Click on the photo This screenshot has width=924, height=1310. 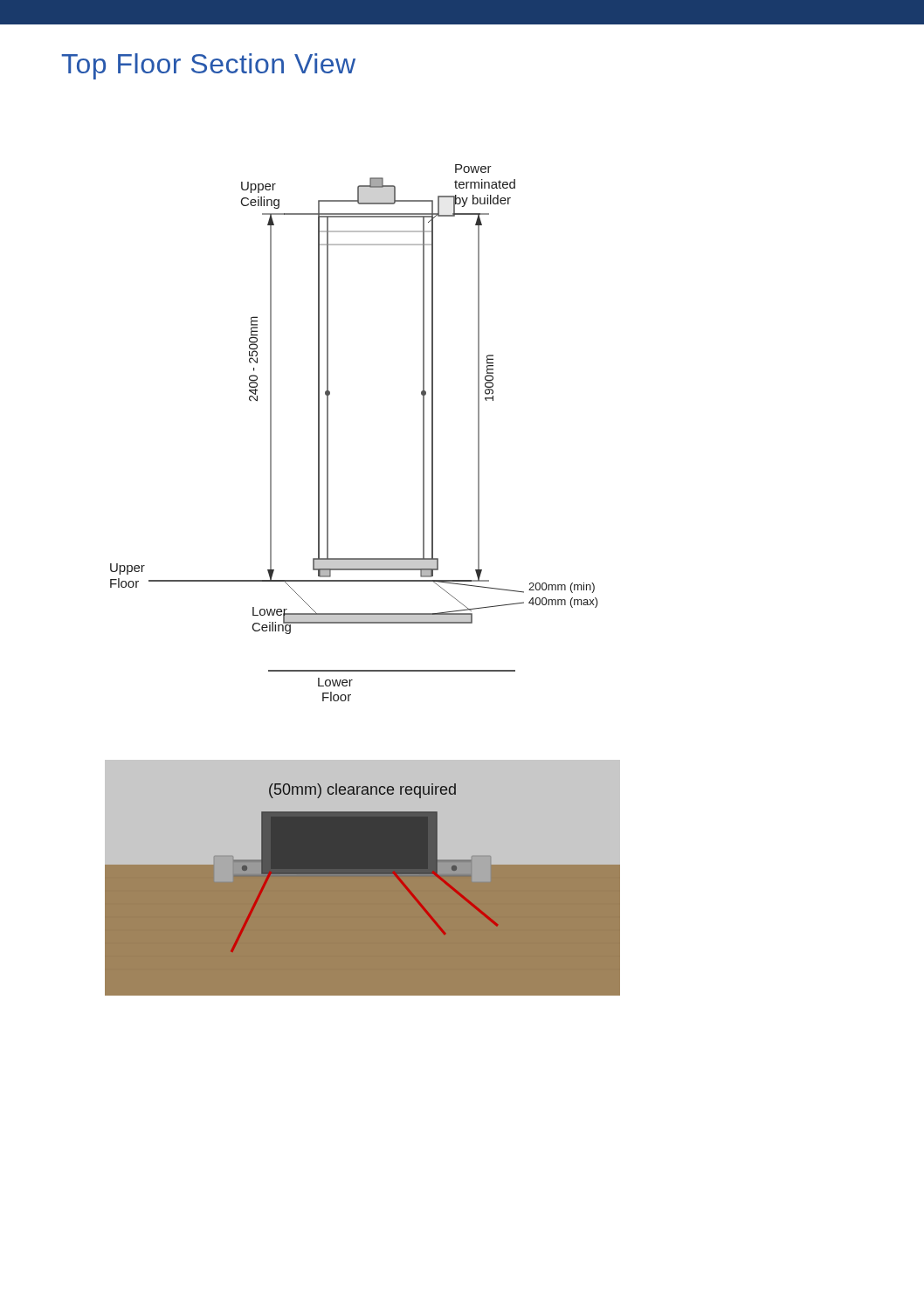pos(362,878)
